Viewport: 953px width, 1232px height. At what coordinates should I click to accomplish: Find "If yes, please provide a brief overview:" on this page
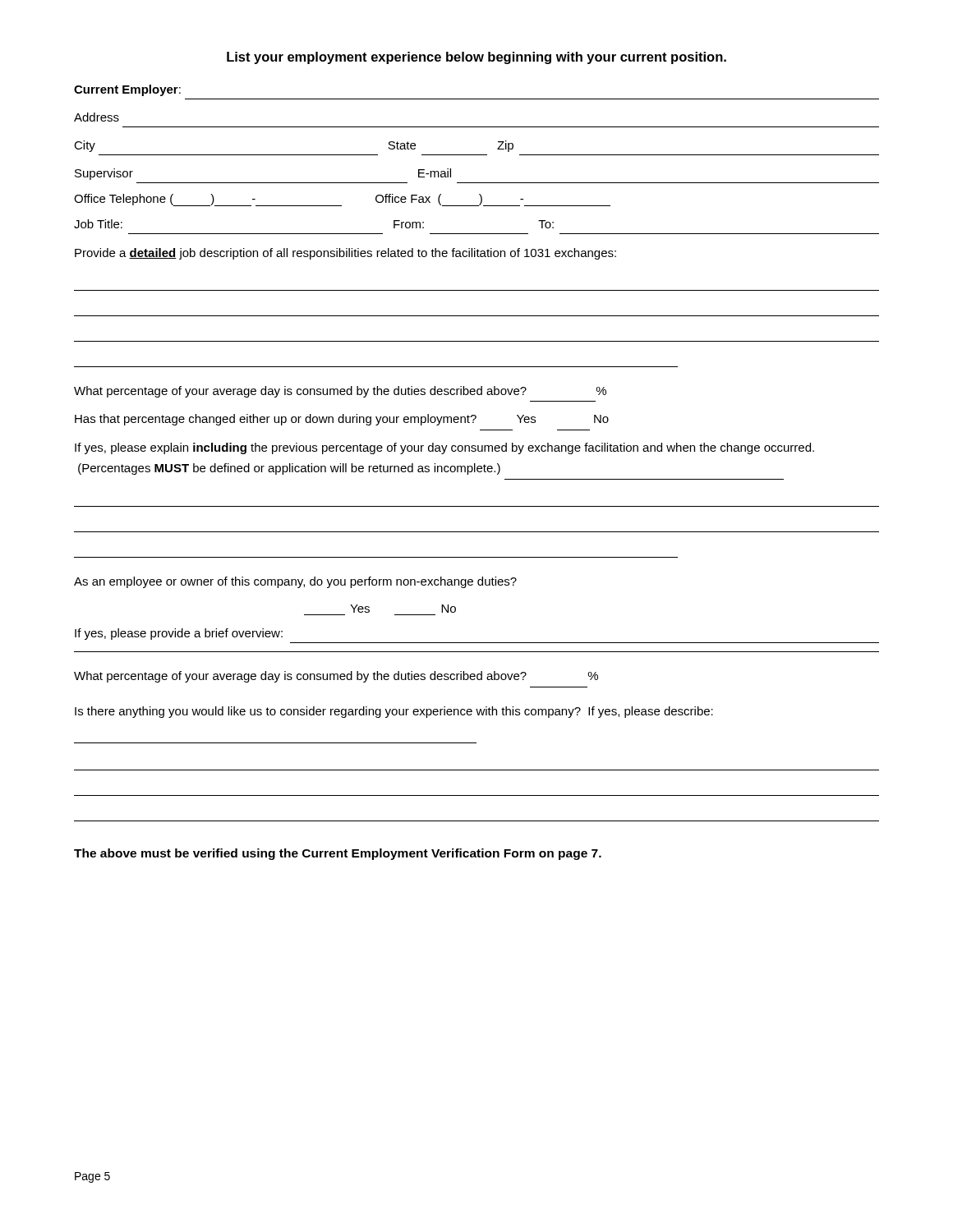pyautogui.click(x=476, y=633)
